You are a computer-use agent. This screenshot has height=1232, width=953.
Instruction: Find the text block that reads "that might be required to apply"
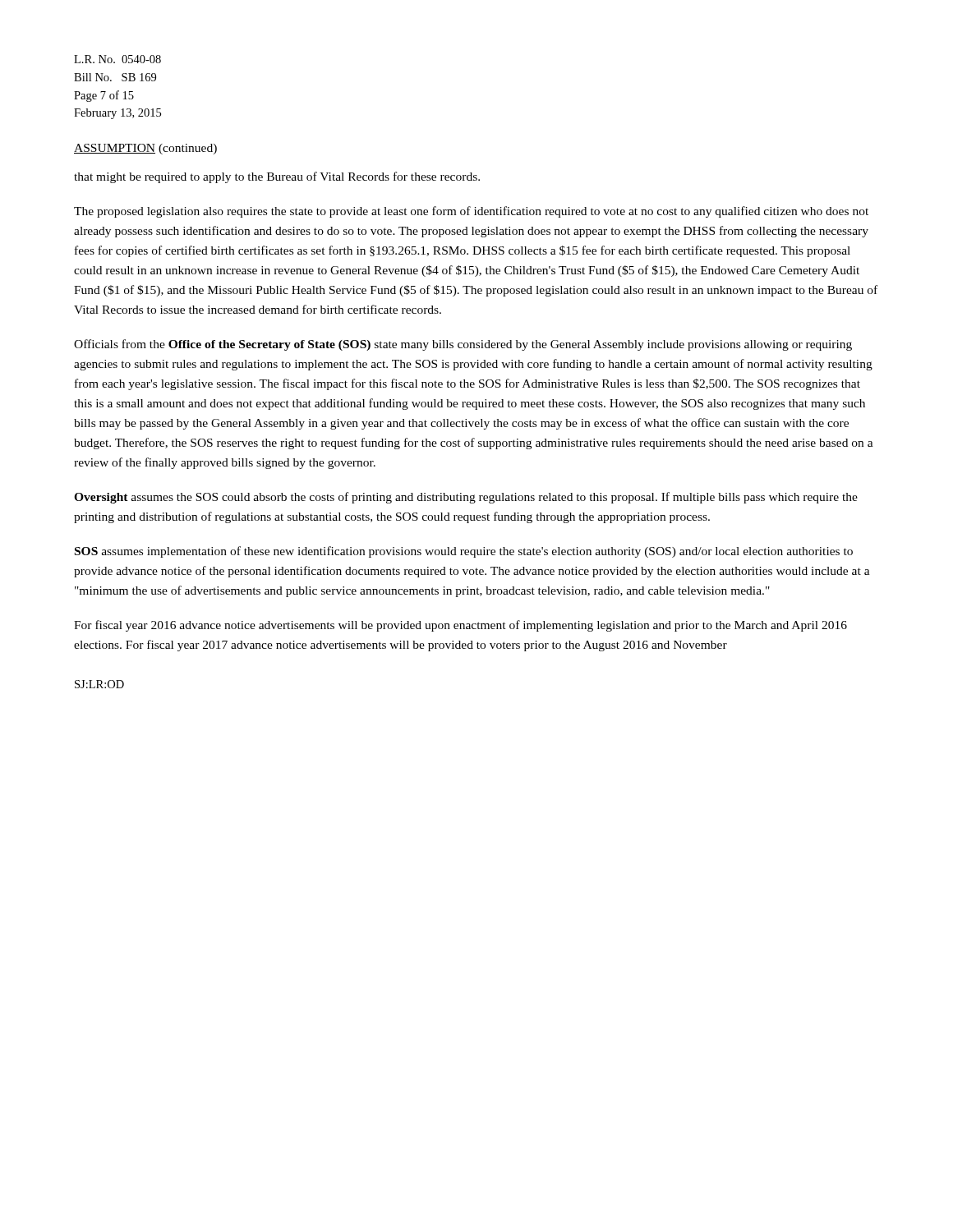476,411
